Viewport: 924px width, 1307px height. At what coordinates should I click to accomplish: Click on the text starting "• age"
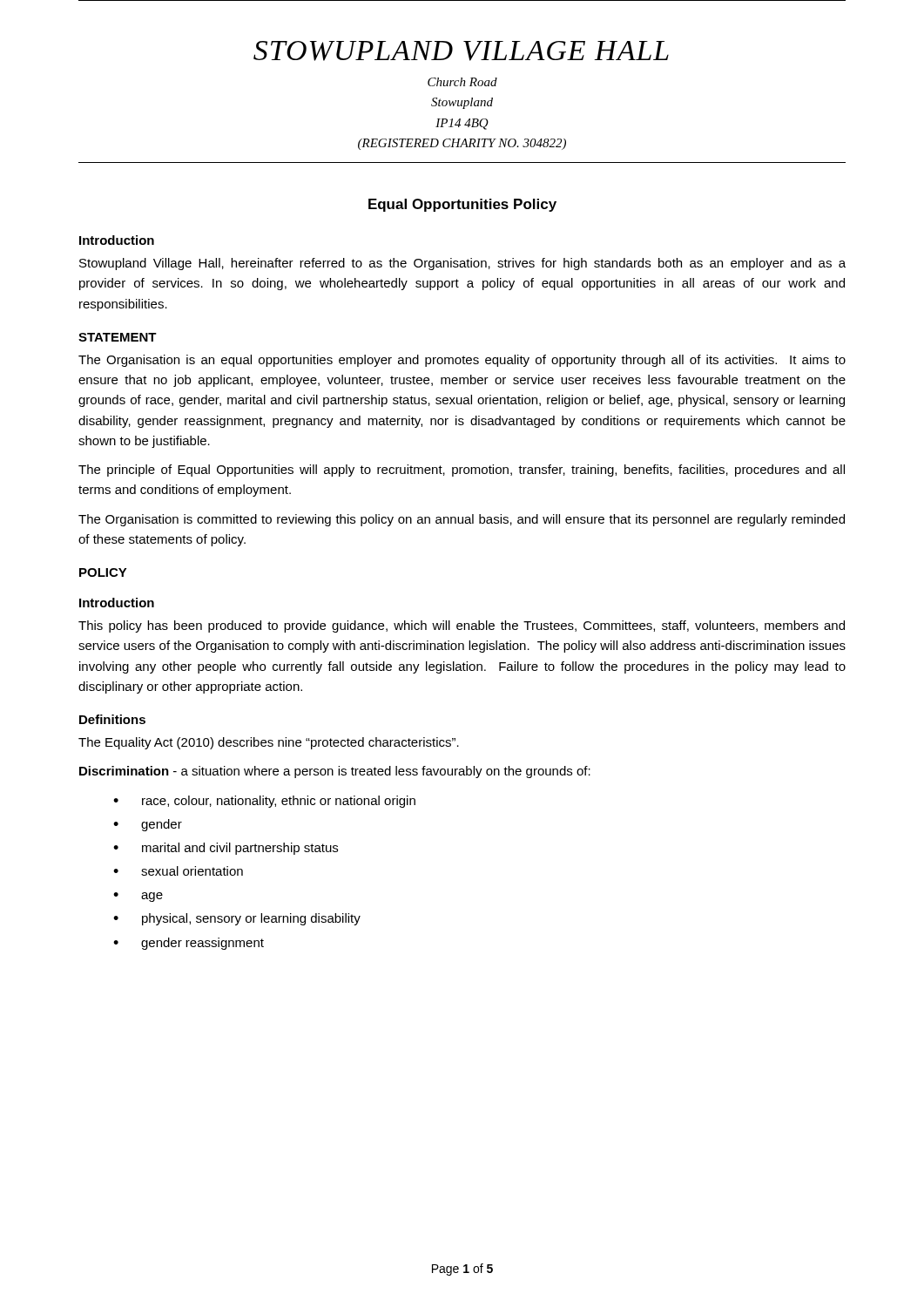click(x=138, y=897)
